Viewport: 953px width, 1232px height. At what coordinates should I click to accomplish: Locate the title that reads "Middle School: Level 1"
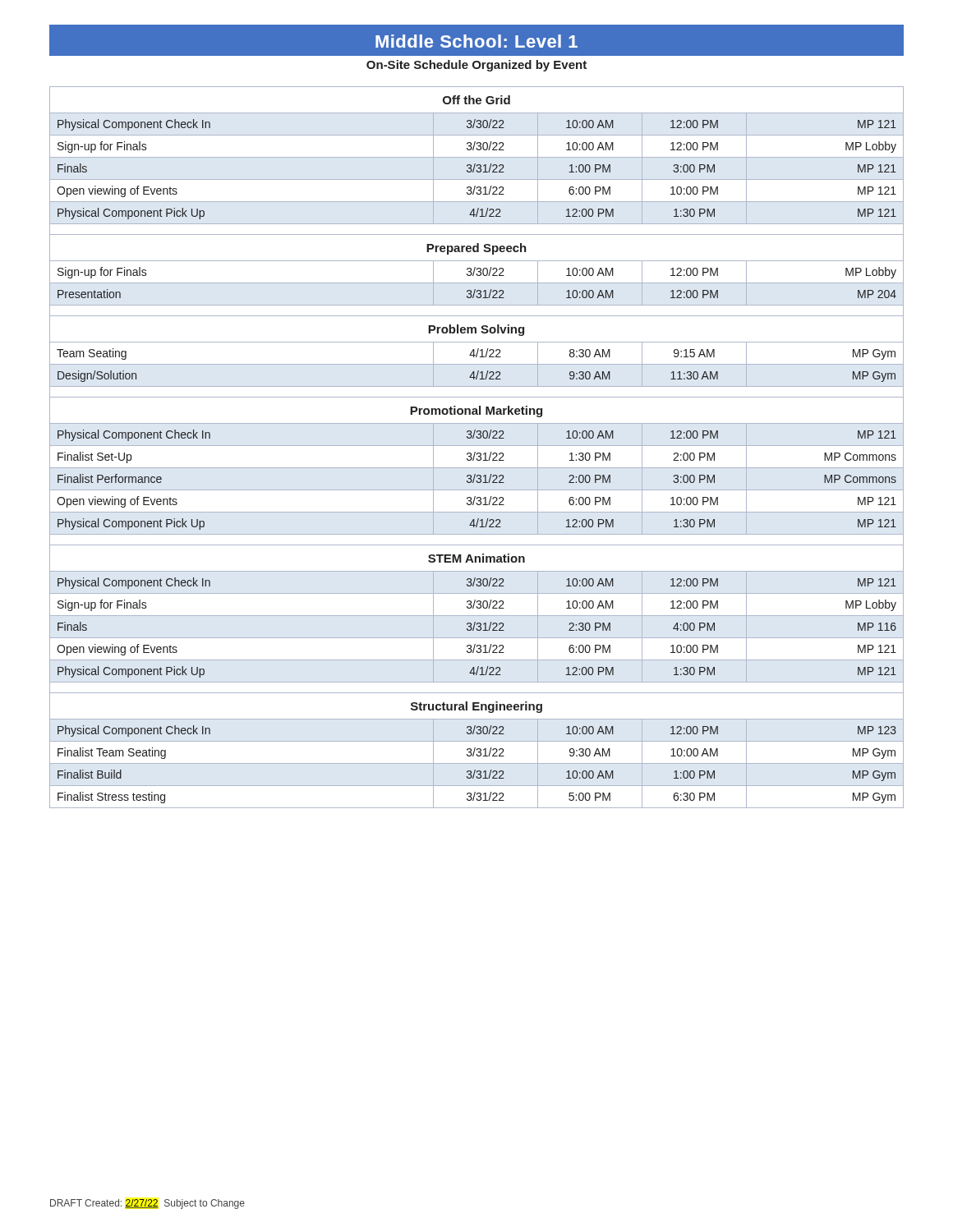click(x=476, y=40)
